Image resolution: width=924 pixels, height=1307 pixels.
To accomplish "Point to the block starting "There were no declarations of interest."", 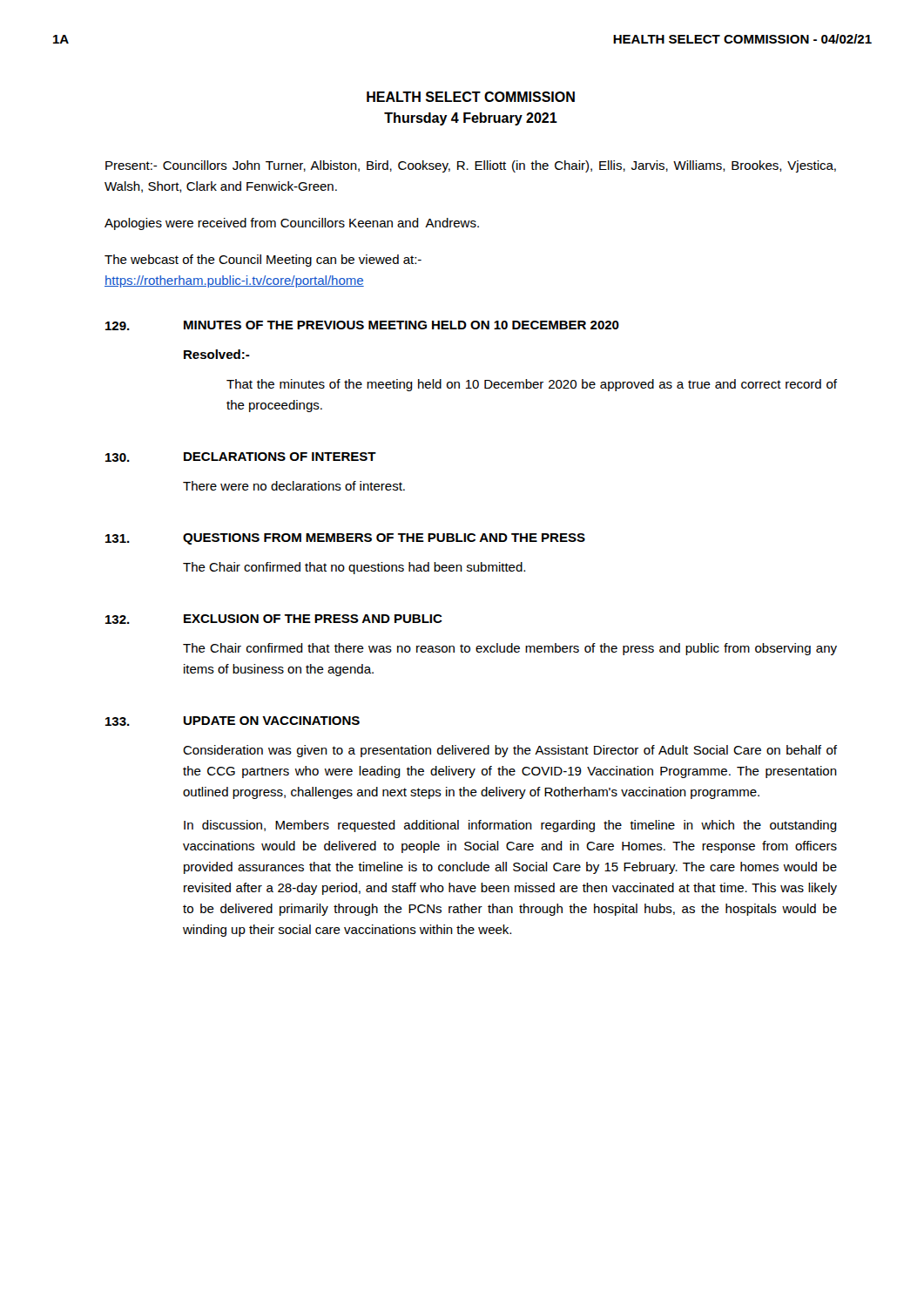I will pos(294,486).
